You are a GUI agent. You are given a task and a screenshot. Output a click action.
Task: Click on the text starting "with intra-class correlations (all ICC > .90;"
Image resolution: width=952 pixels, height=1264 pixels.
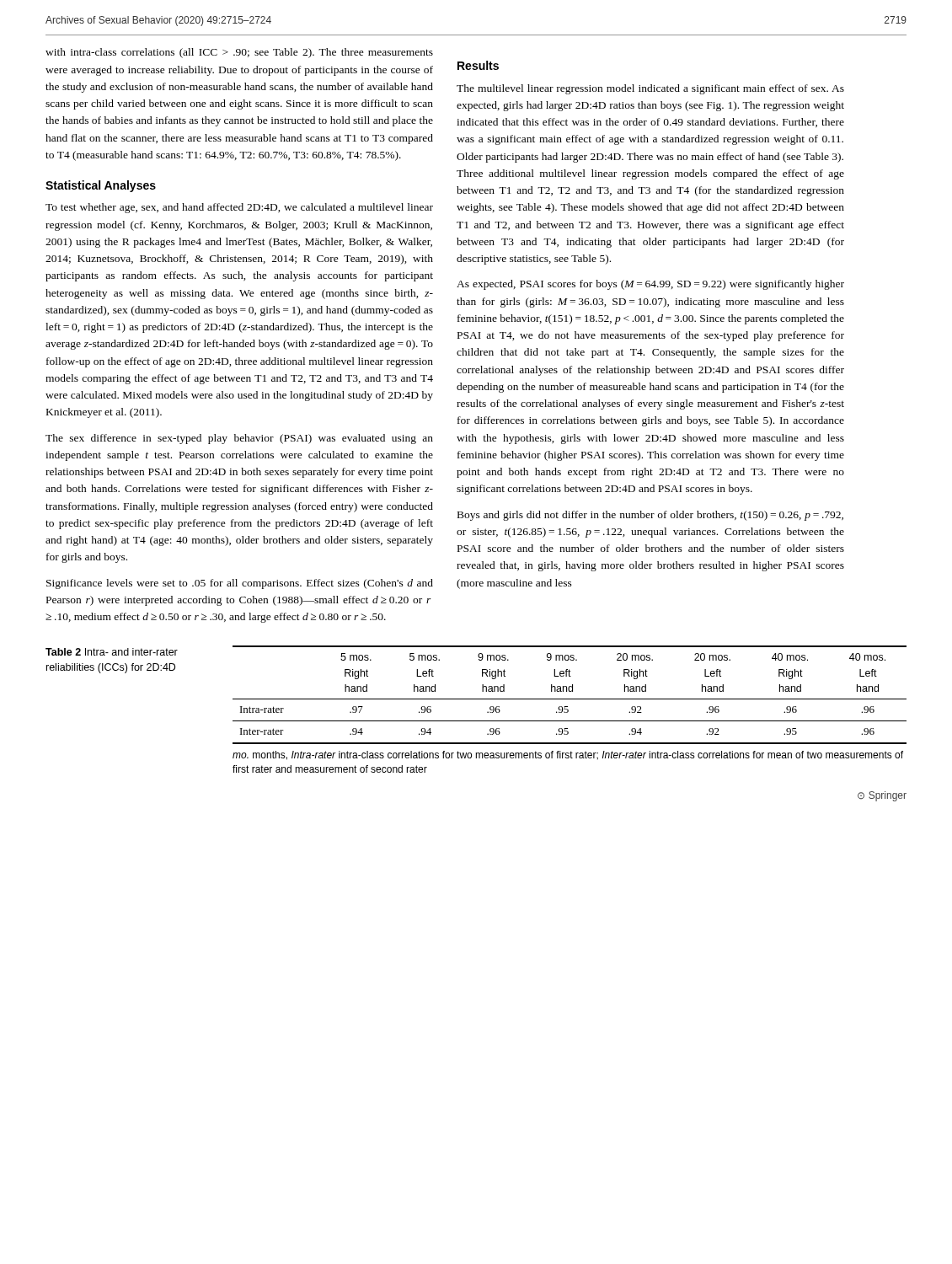tap(239, 103)
